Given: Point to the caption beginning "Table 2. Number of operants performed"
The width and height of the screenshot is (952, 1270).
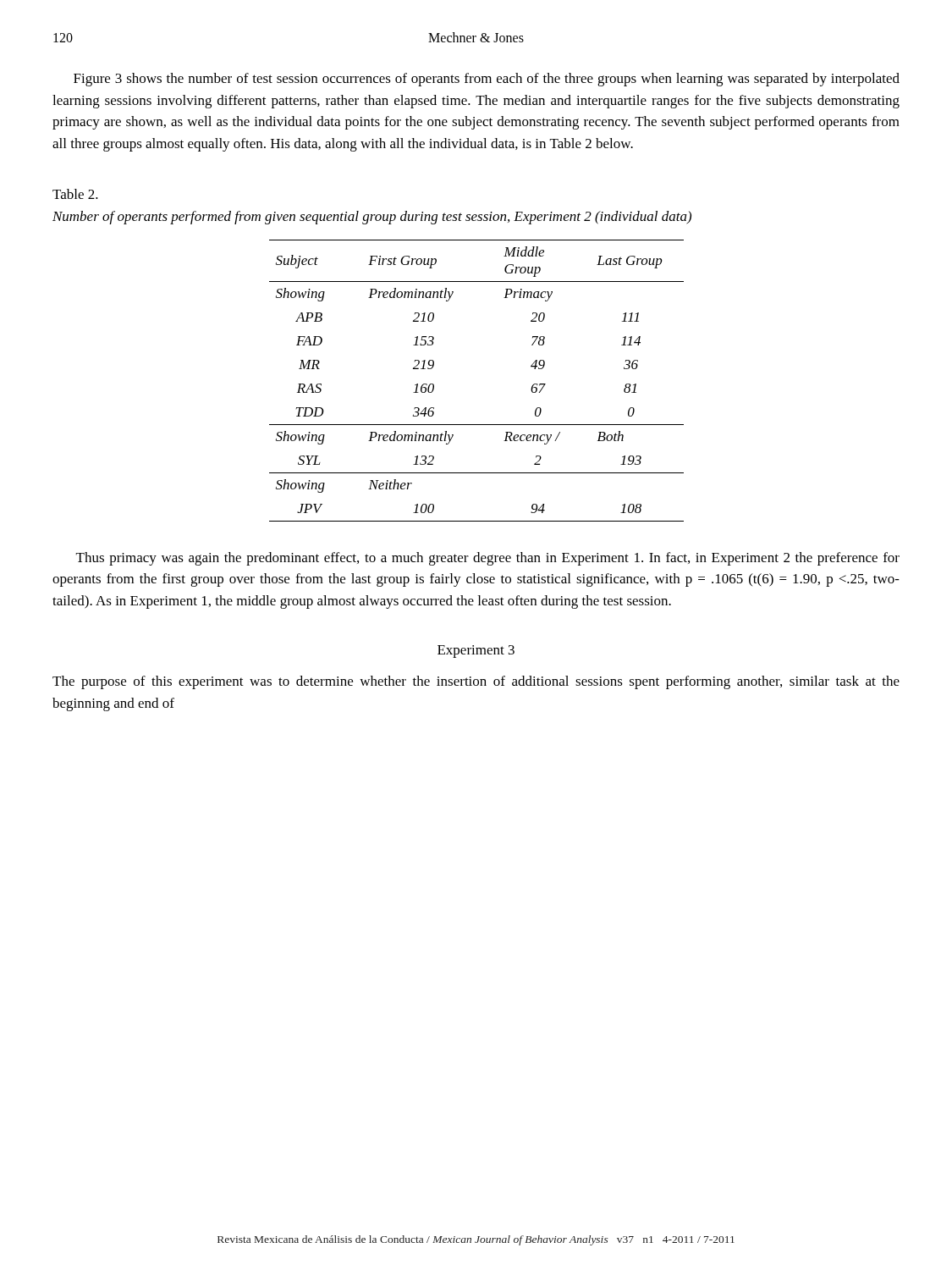Looking at the screenshot, I should tap(476, 207).
